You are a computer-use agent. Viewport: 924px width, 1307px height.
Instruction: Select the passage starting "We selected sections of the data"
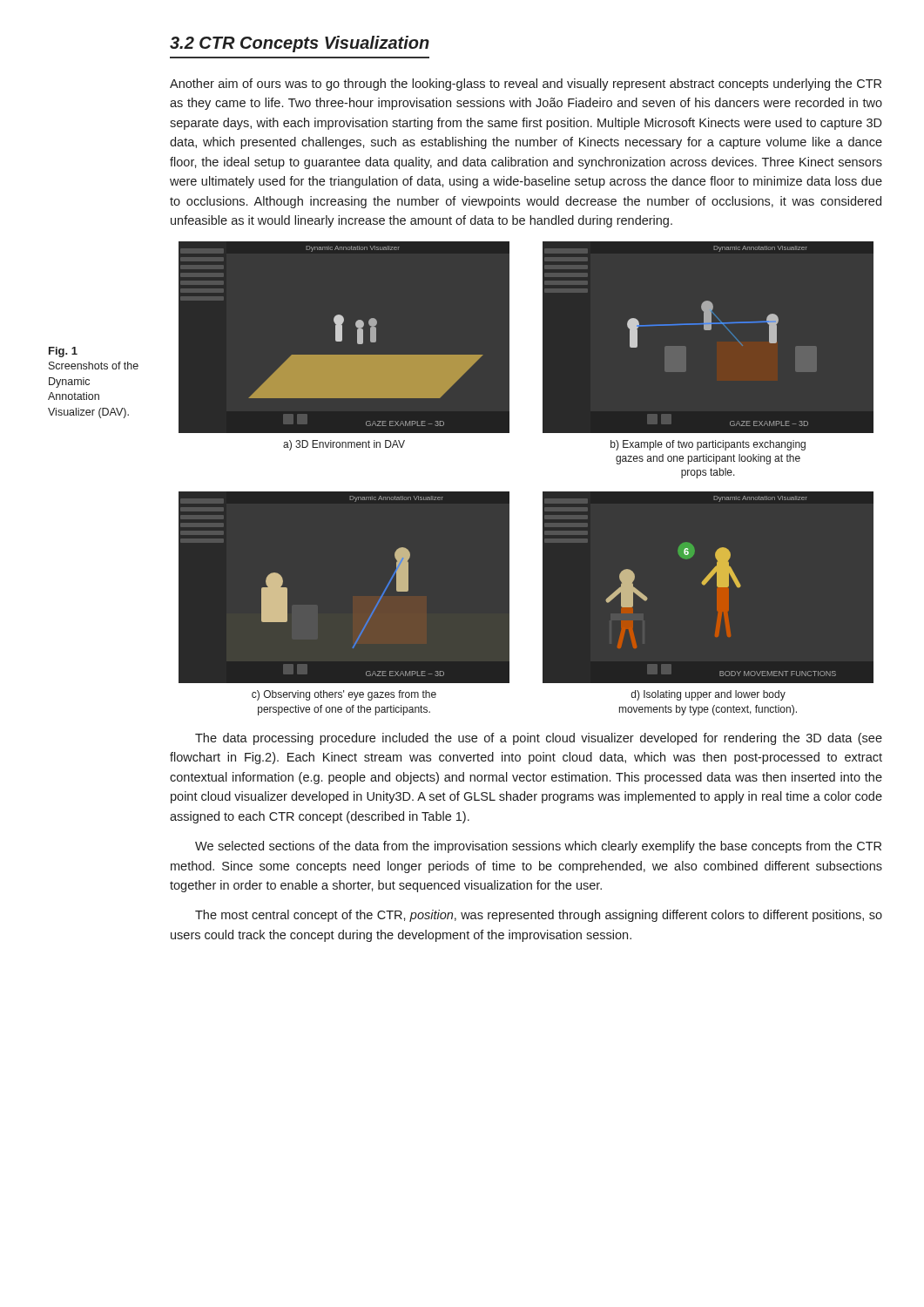(x=526, y=866)
